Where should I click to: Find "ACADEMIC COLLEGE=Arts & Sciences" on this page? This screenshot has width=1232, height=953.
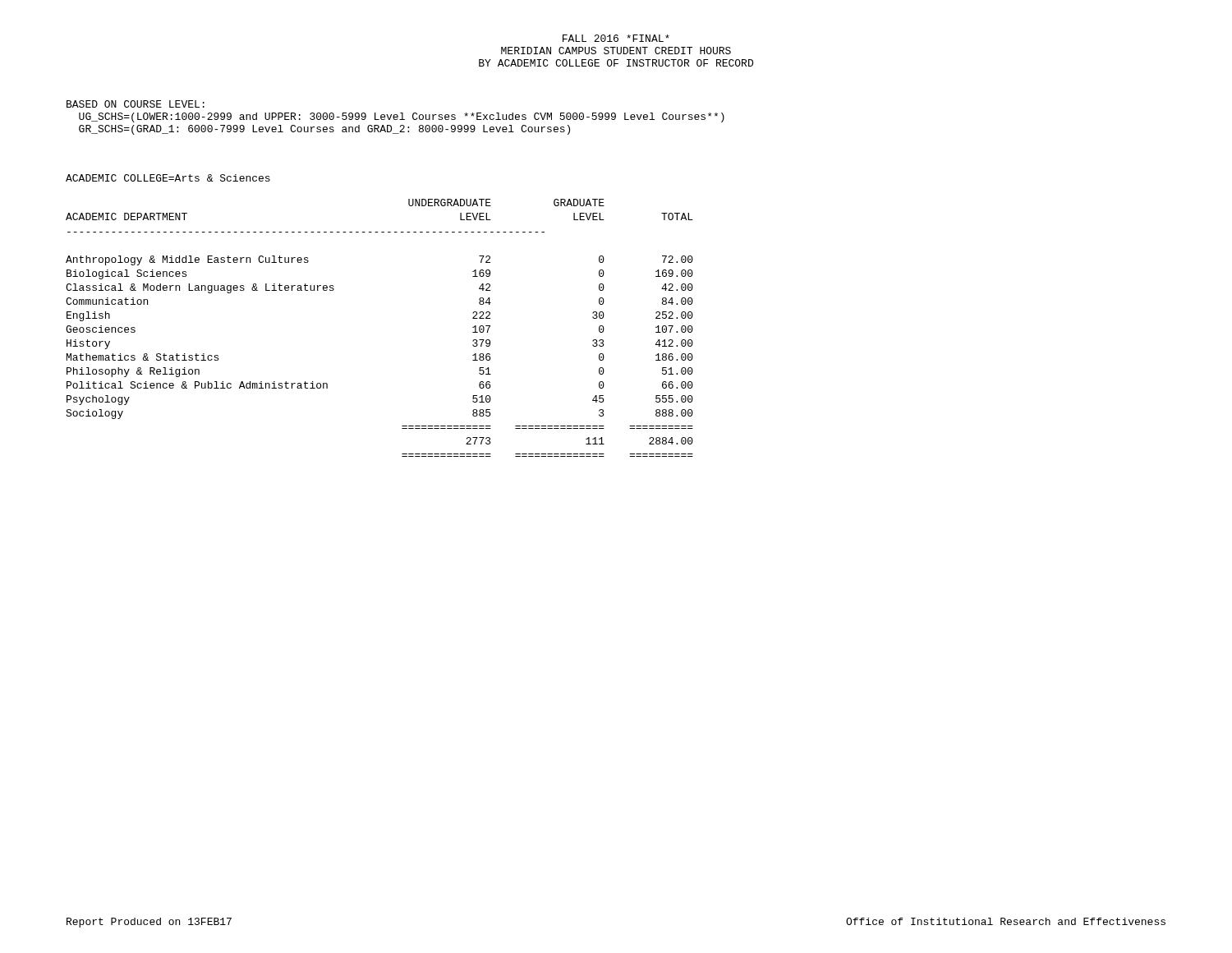168,179
